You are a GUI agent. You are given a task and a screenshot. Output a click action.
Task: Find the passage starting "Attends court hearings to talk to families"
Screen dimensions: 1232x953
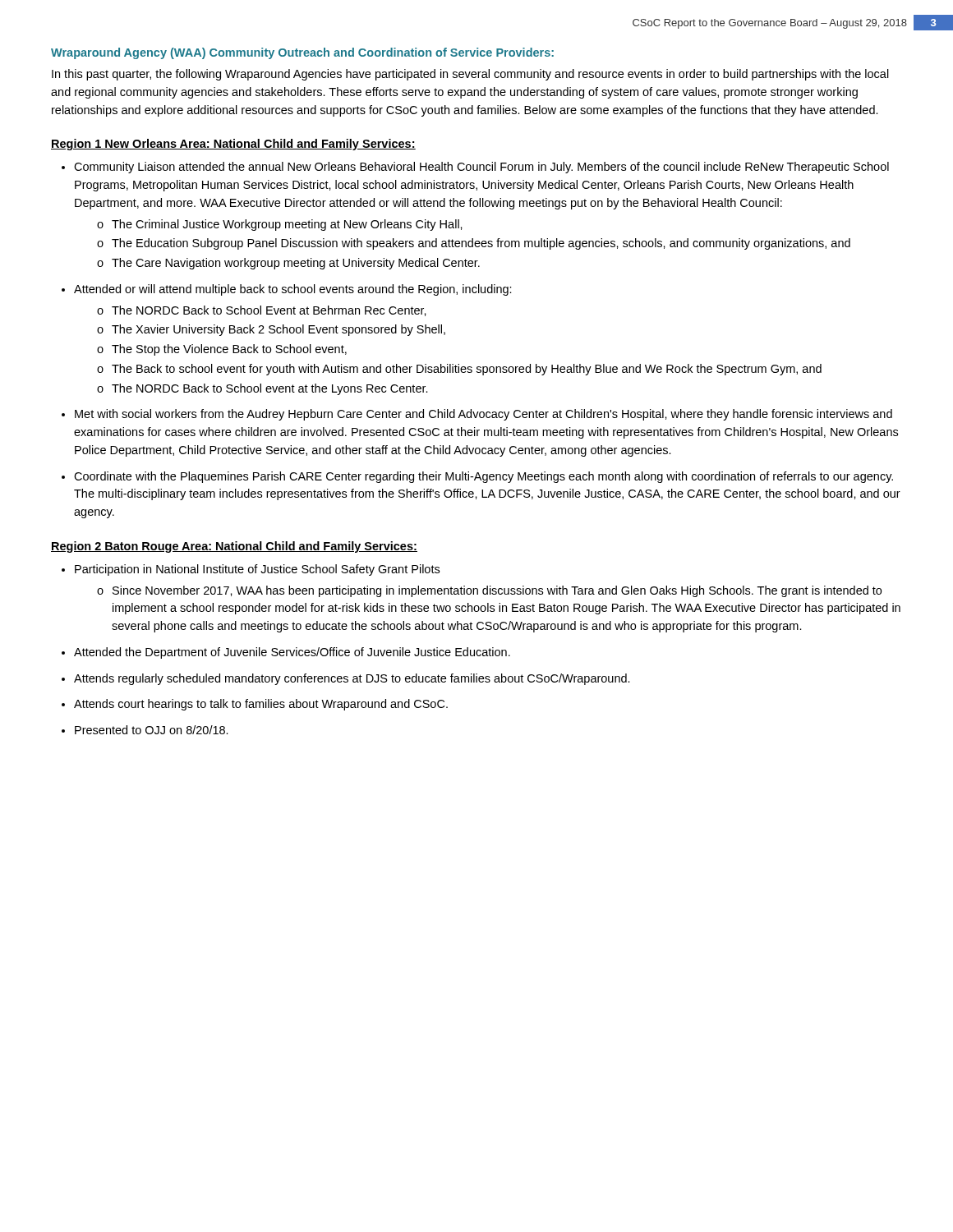(261, 704)
